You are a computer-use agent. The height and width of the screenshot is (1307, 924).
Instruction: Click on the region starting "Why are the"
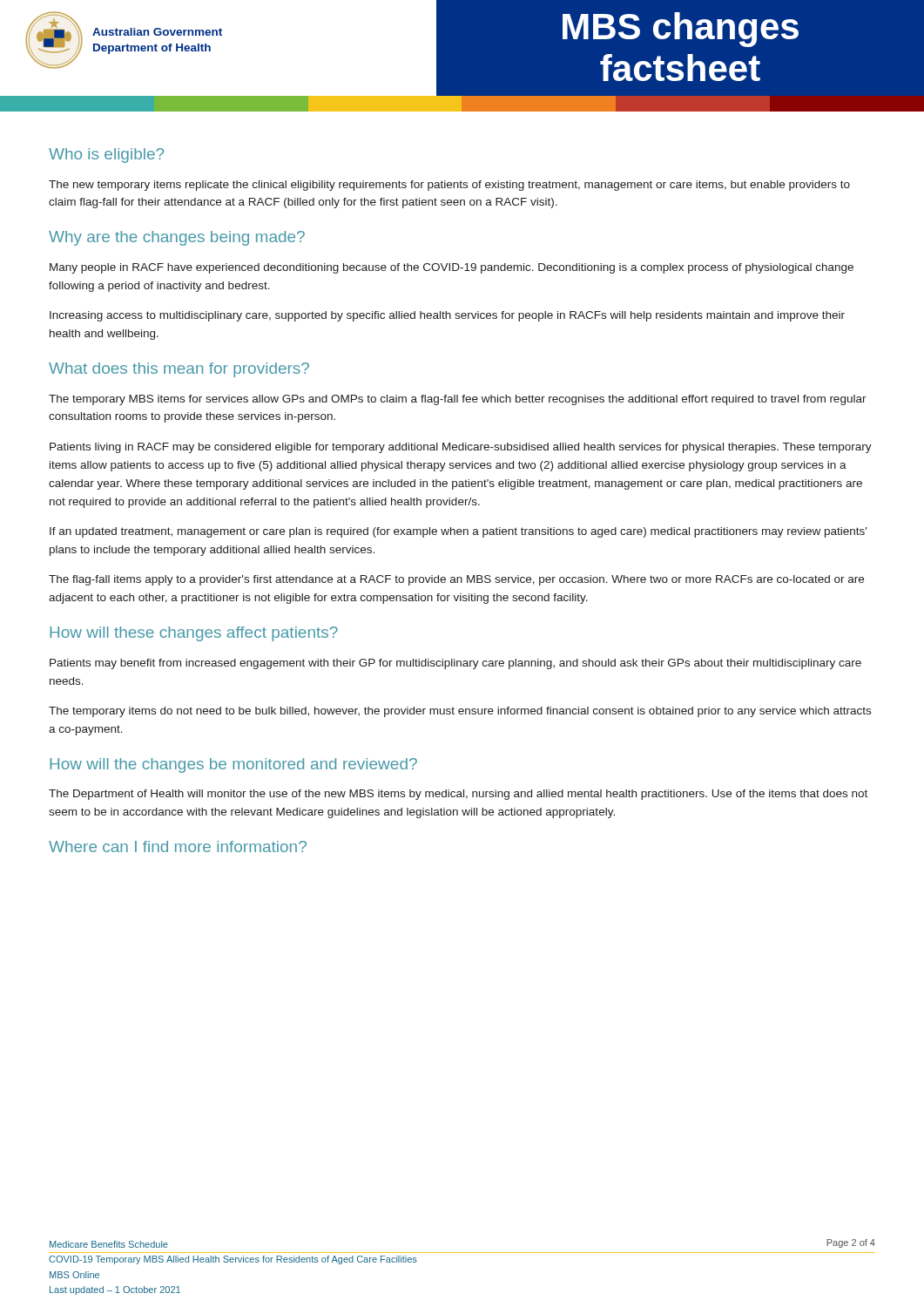177,238
